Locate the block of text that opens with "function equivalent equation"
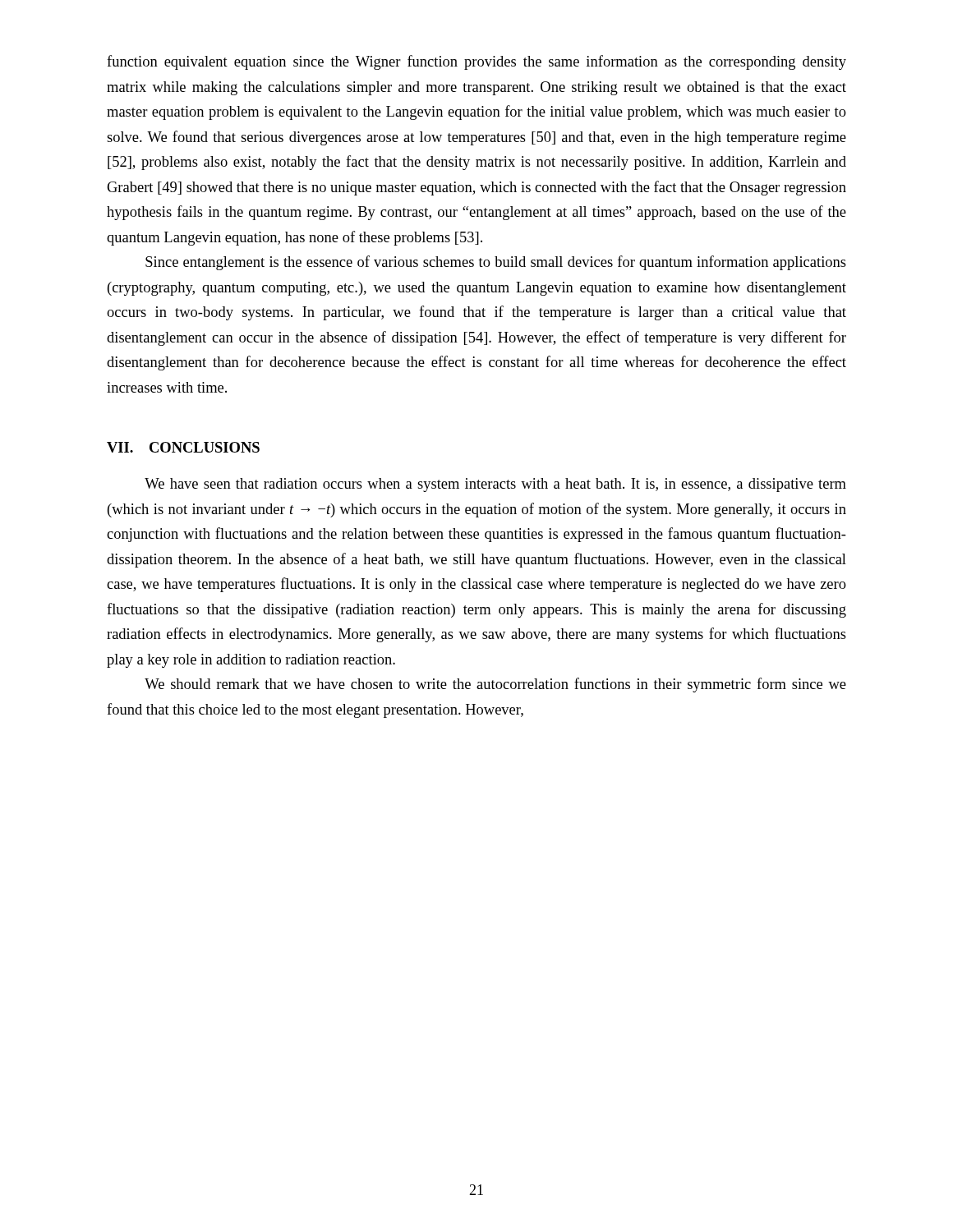Viewport: 953px width, 1232px height. [476, 150]
